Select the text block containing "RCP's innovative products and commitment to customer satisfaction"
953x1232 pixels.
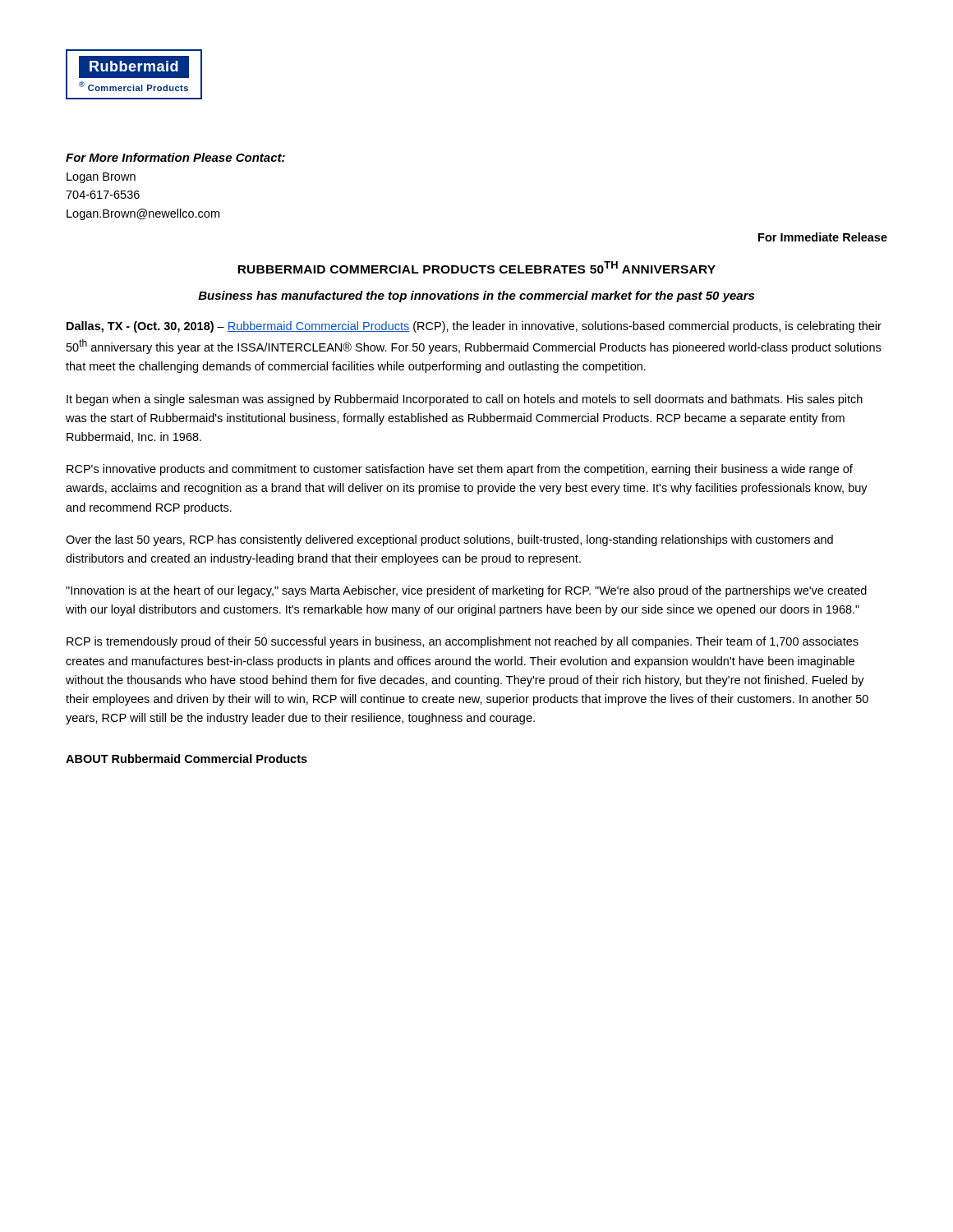[466, 488]
